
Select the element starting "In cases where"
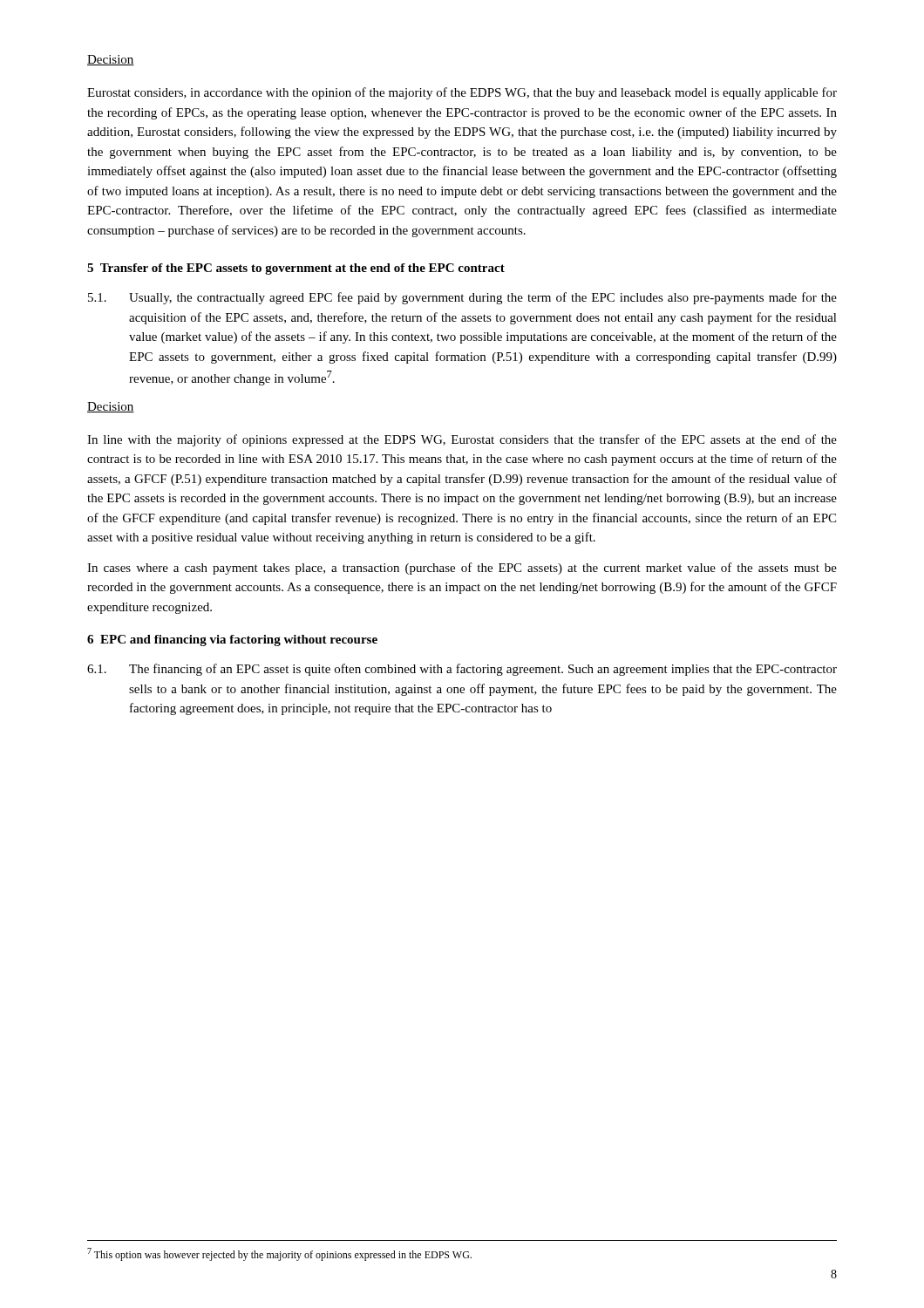pos(462,587)
